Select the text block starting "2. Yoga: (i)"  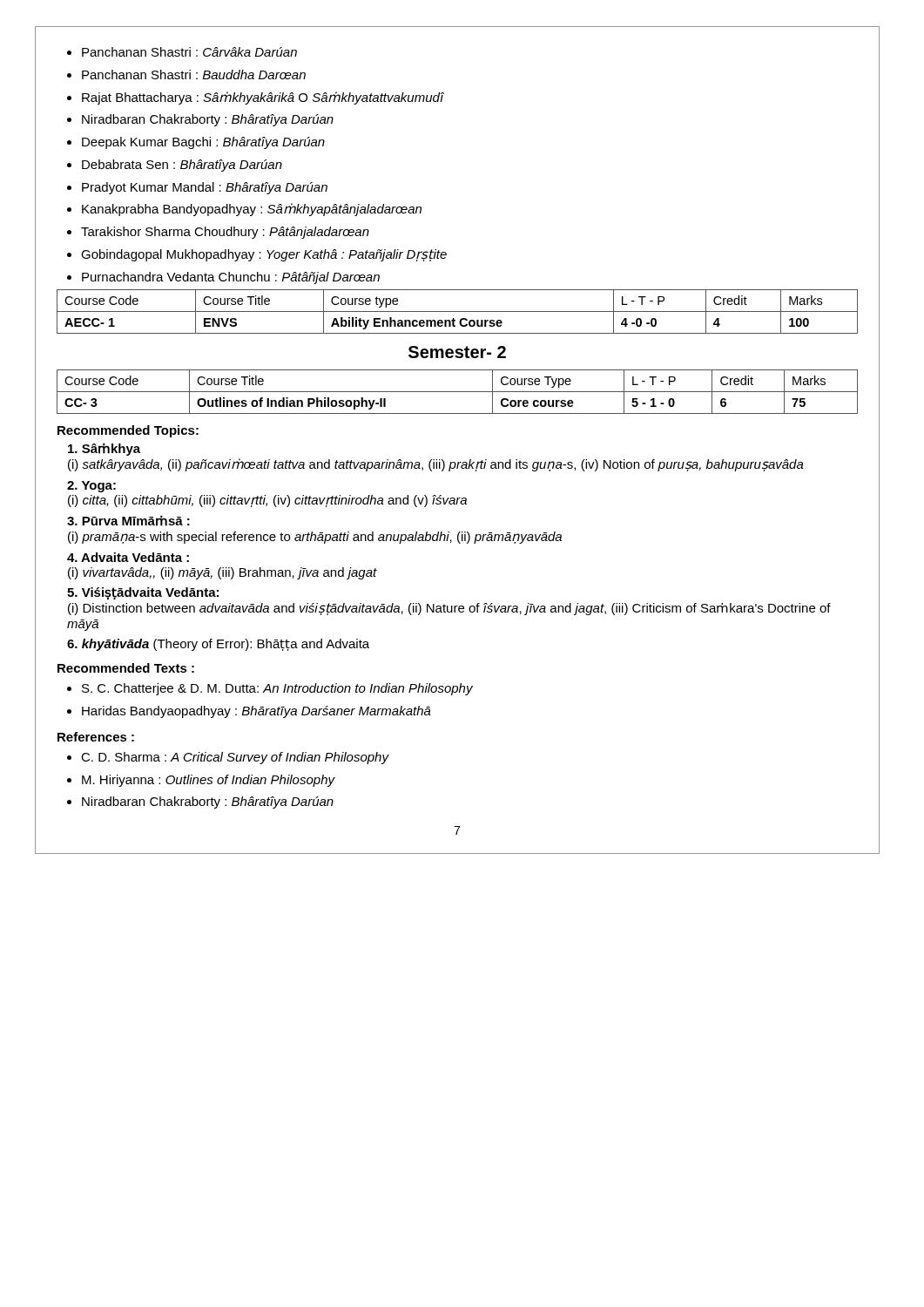(x=267, y=493)
